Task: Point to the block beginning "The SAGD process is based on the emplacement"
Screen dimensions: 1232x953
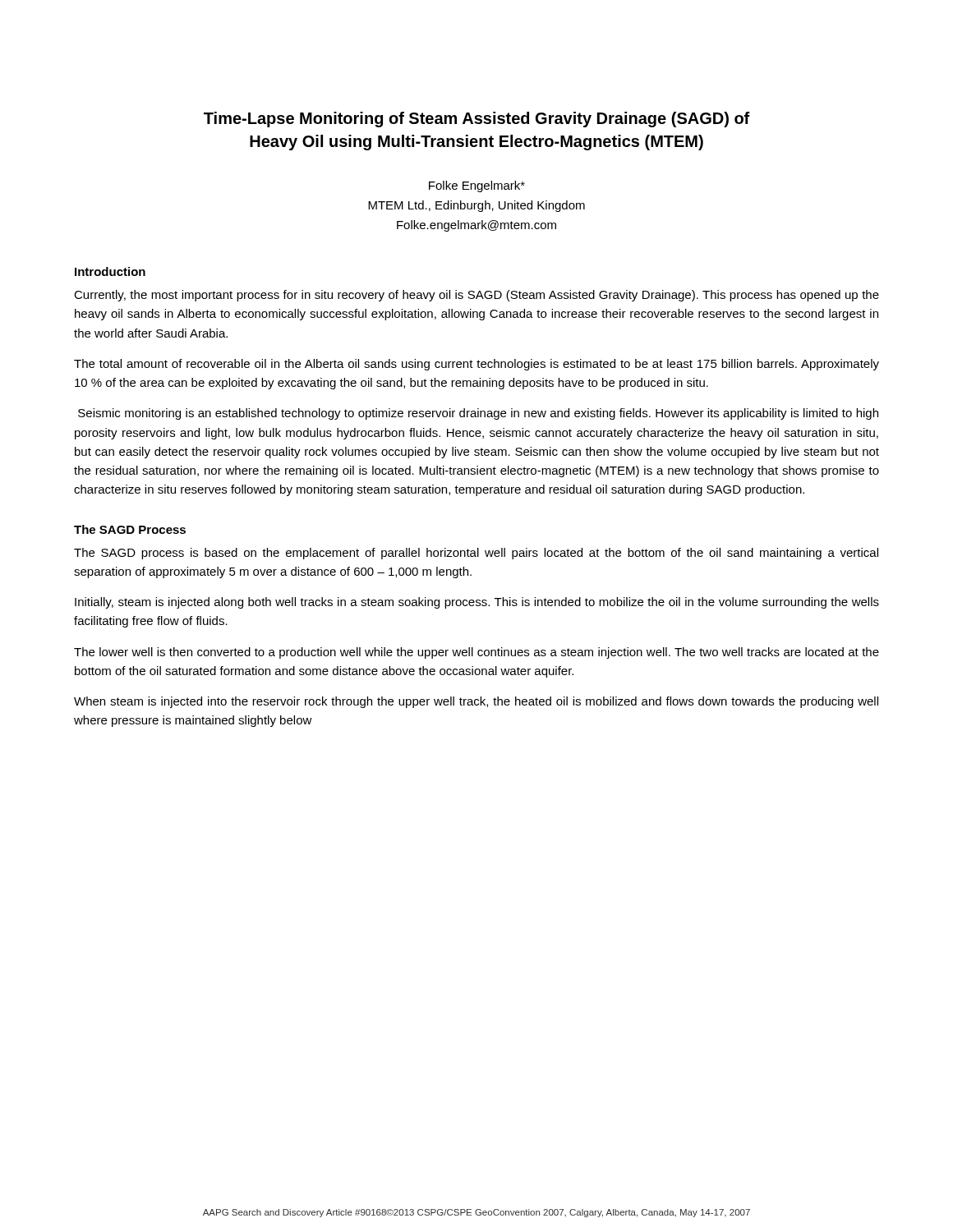Action: click(476, 561)
